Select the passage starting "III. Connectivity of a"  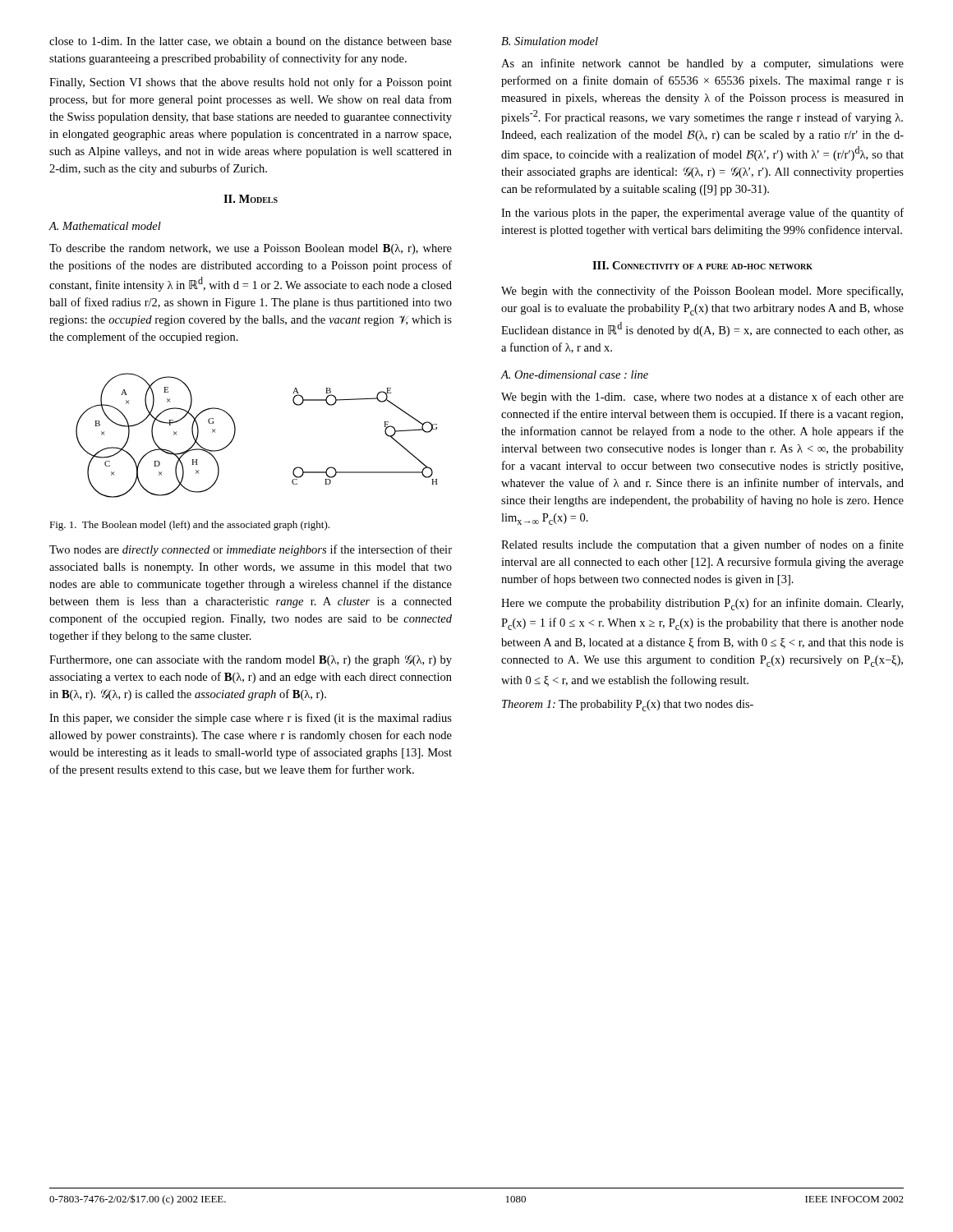(702, 265)
